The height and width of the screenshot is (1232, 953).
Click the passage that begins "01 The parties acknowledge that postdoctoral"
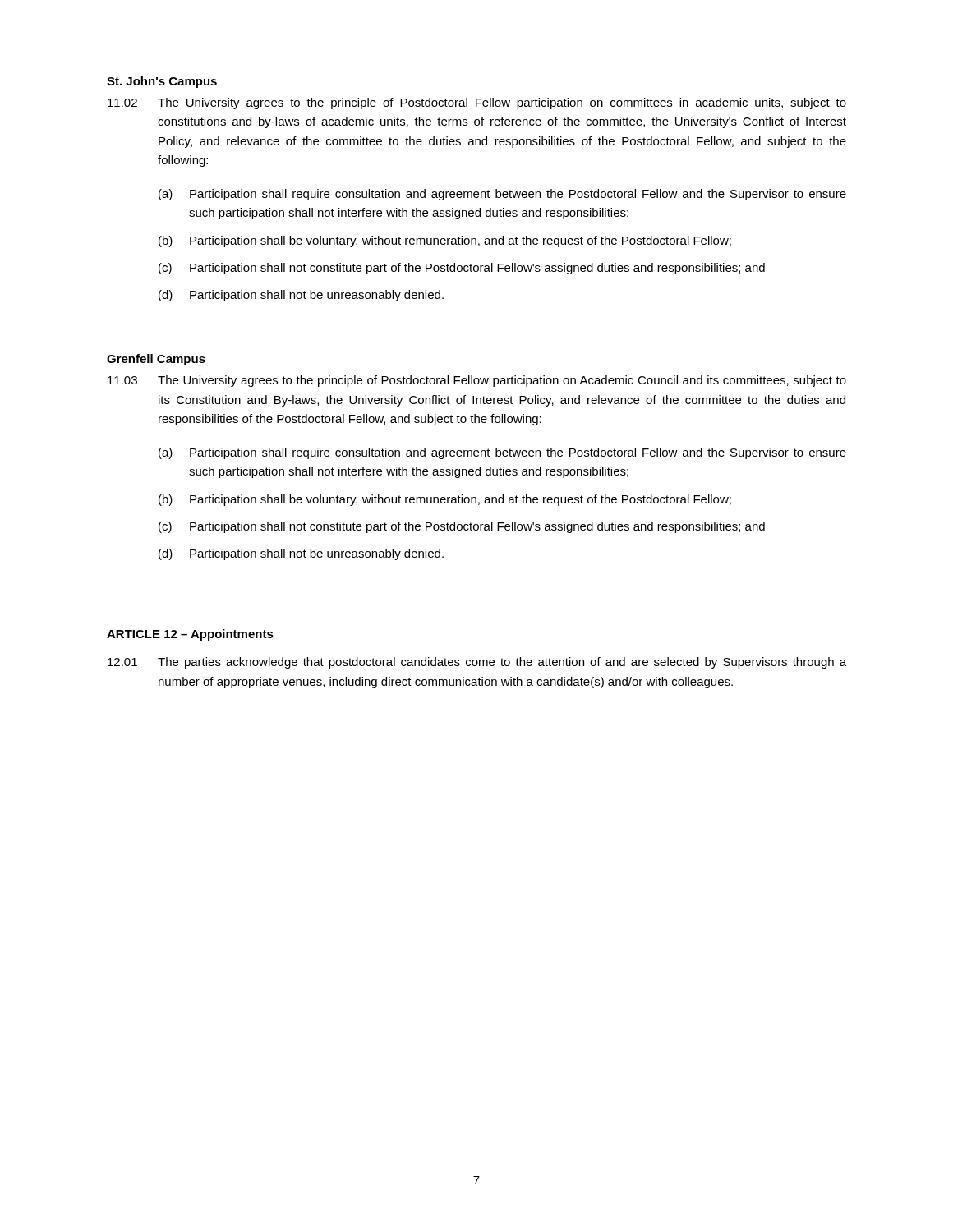click(476, 671)
